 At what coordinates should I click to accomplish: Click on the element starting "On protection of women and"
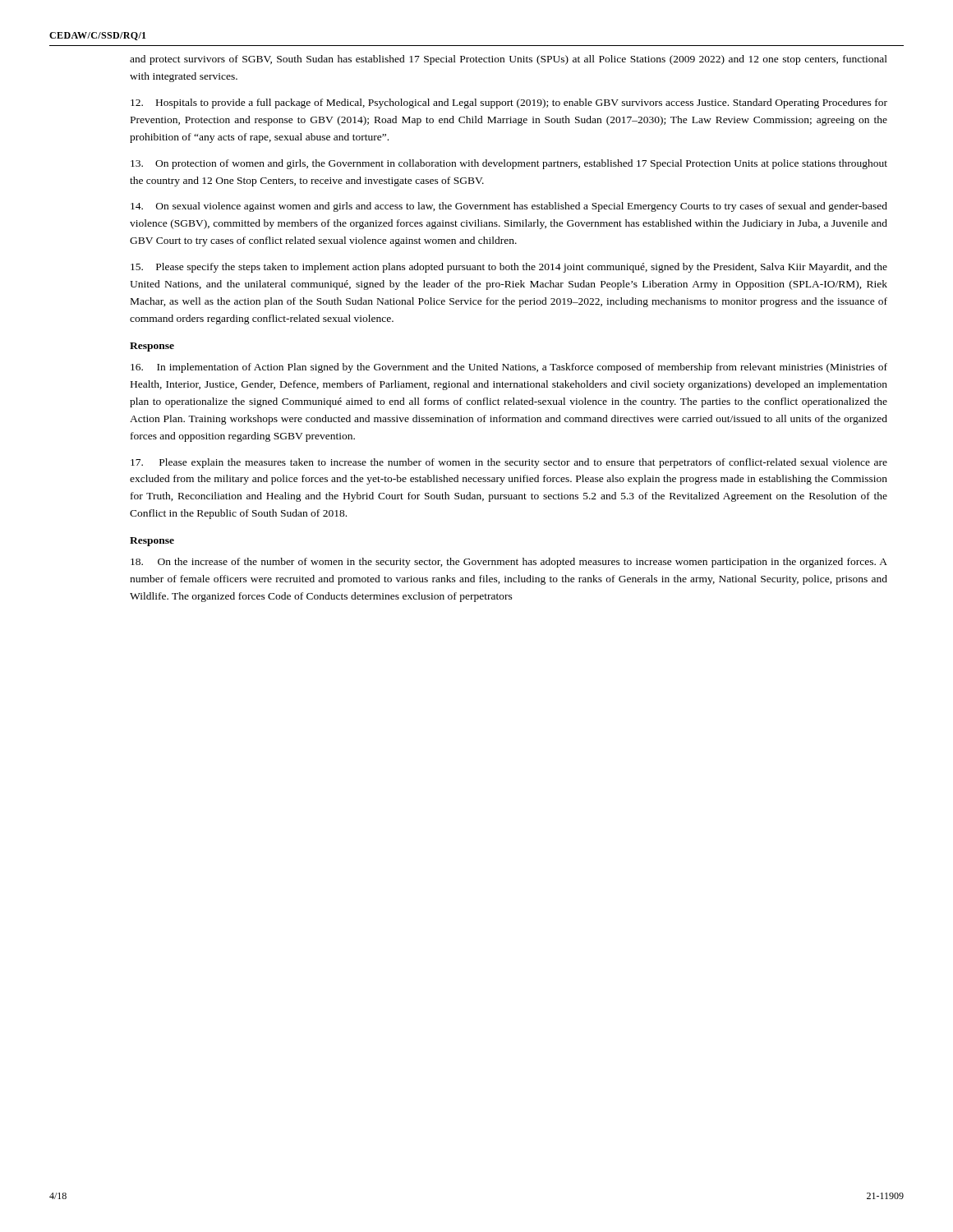tap(509, 171)
